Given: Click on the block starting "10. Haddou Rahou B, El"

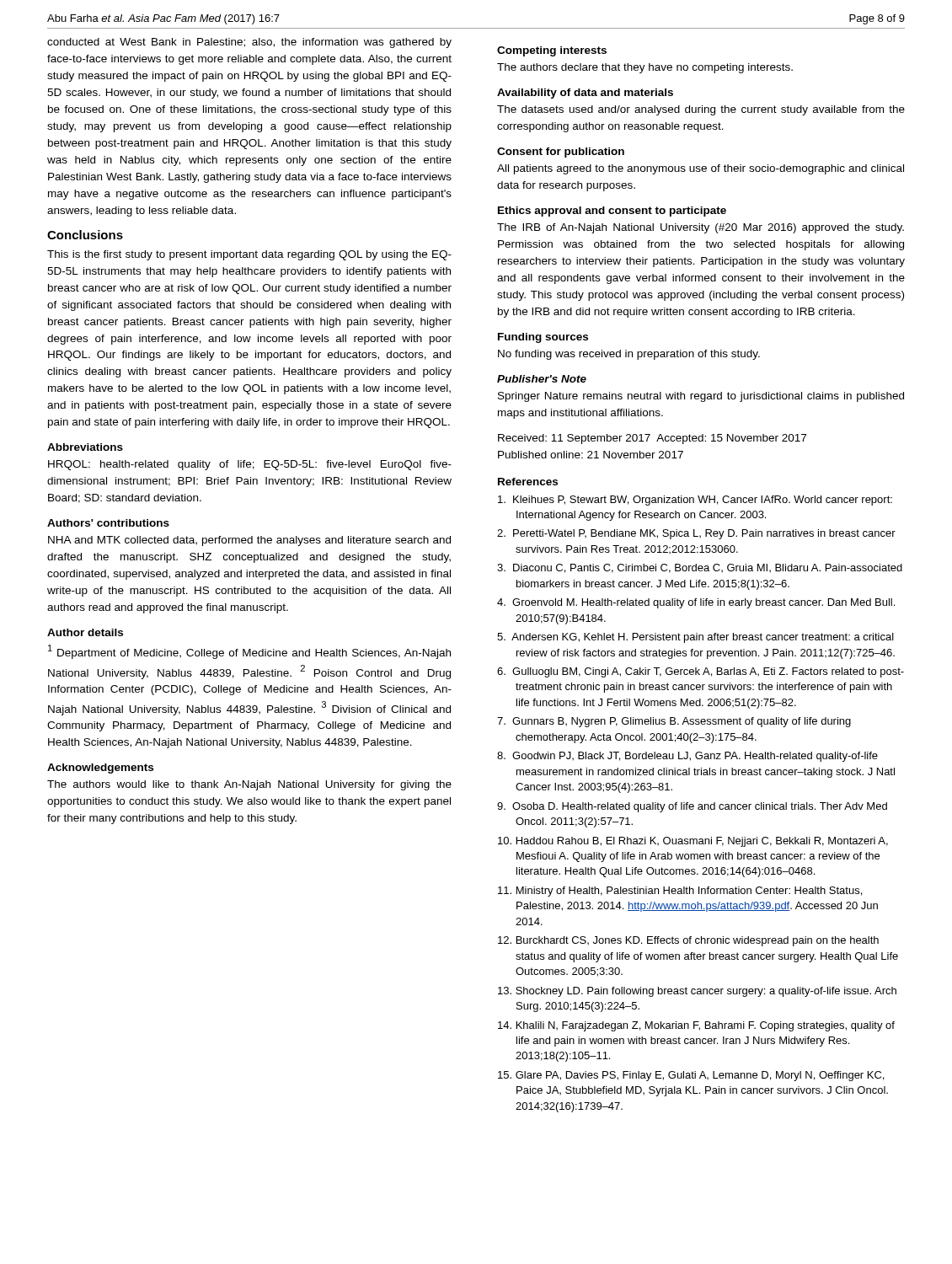Looking at the screenshot, I should (x=701, y=856).
